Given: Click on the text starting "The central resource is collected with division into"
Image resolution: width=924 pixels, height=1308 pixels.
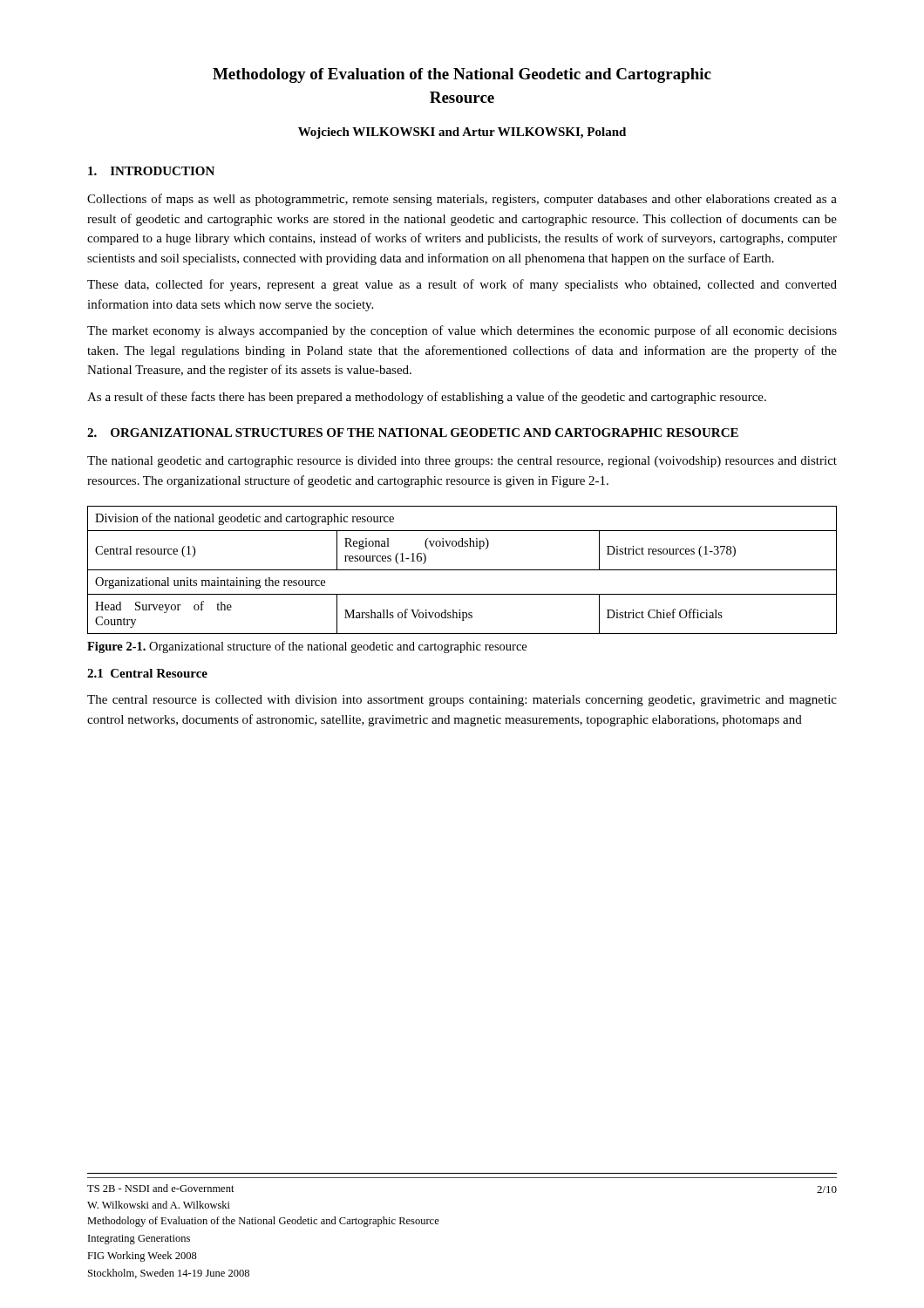Looking at the screenshot, I should (x=462, y=709).
